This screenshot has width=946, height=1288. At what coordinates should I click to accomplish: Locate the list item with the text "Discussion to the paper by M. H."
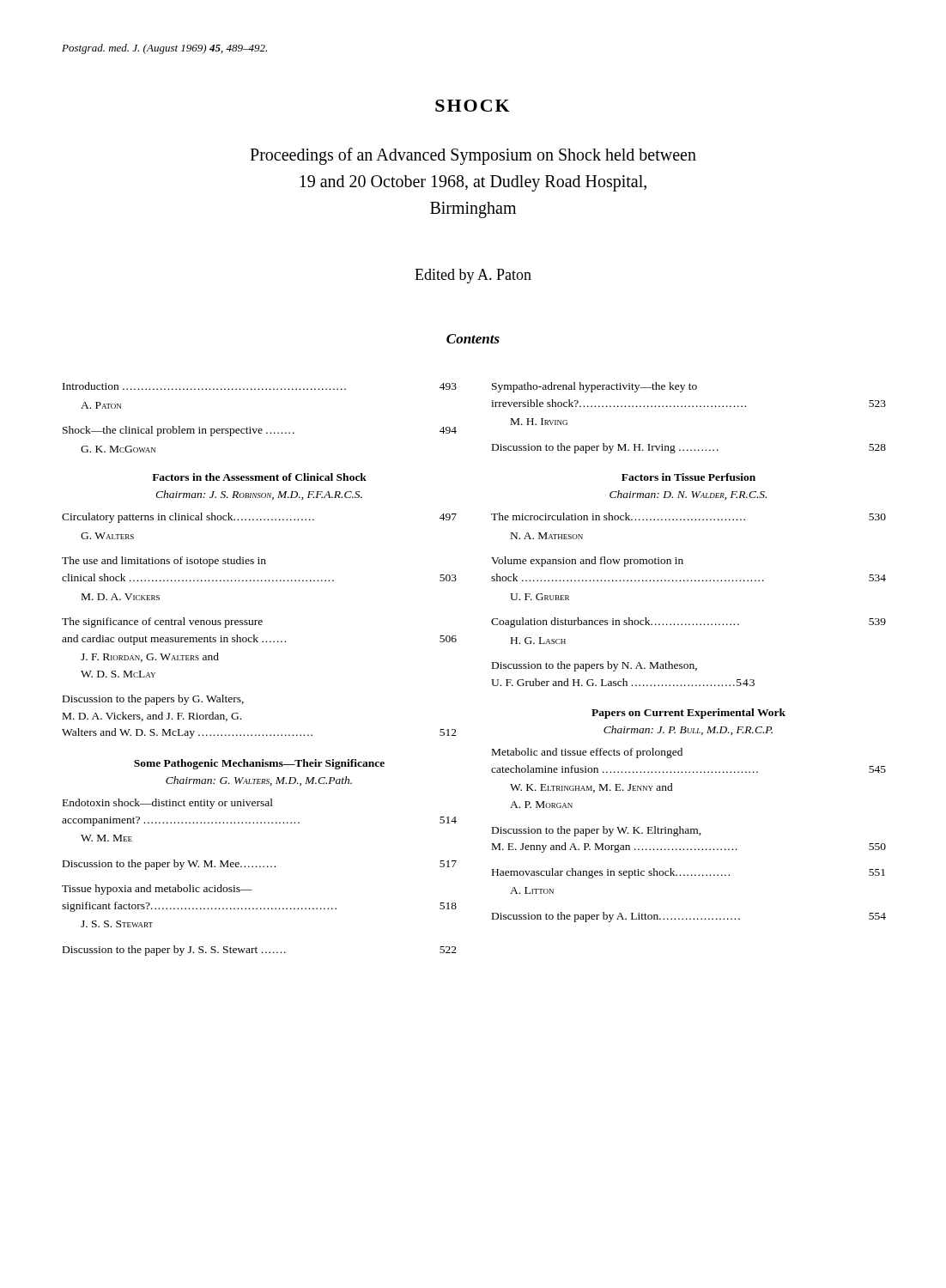click(688, 447)
